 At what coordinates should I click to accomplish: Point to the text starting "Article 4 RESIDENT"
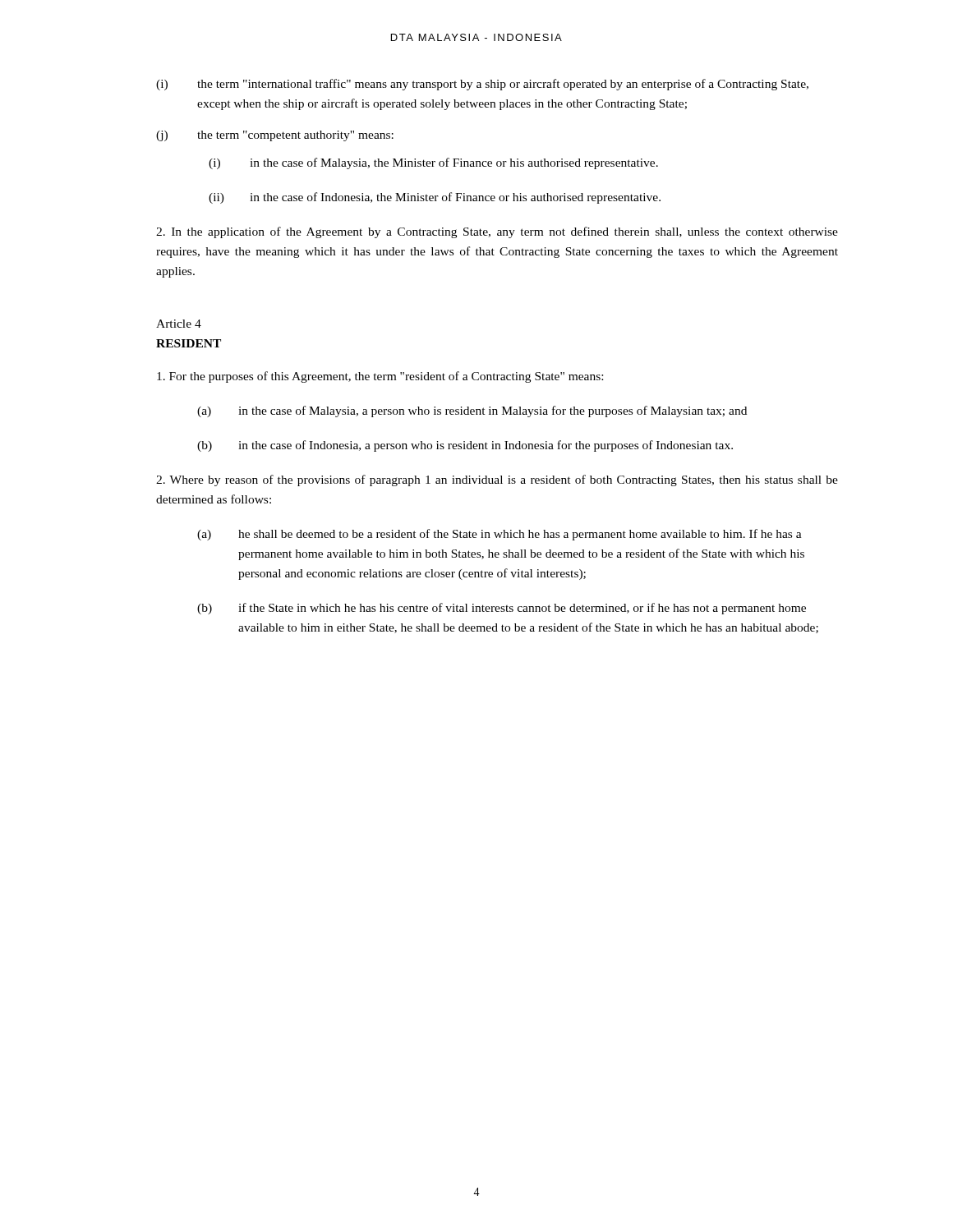179,324
